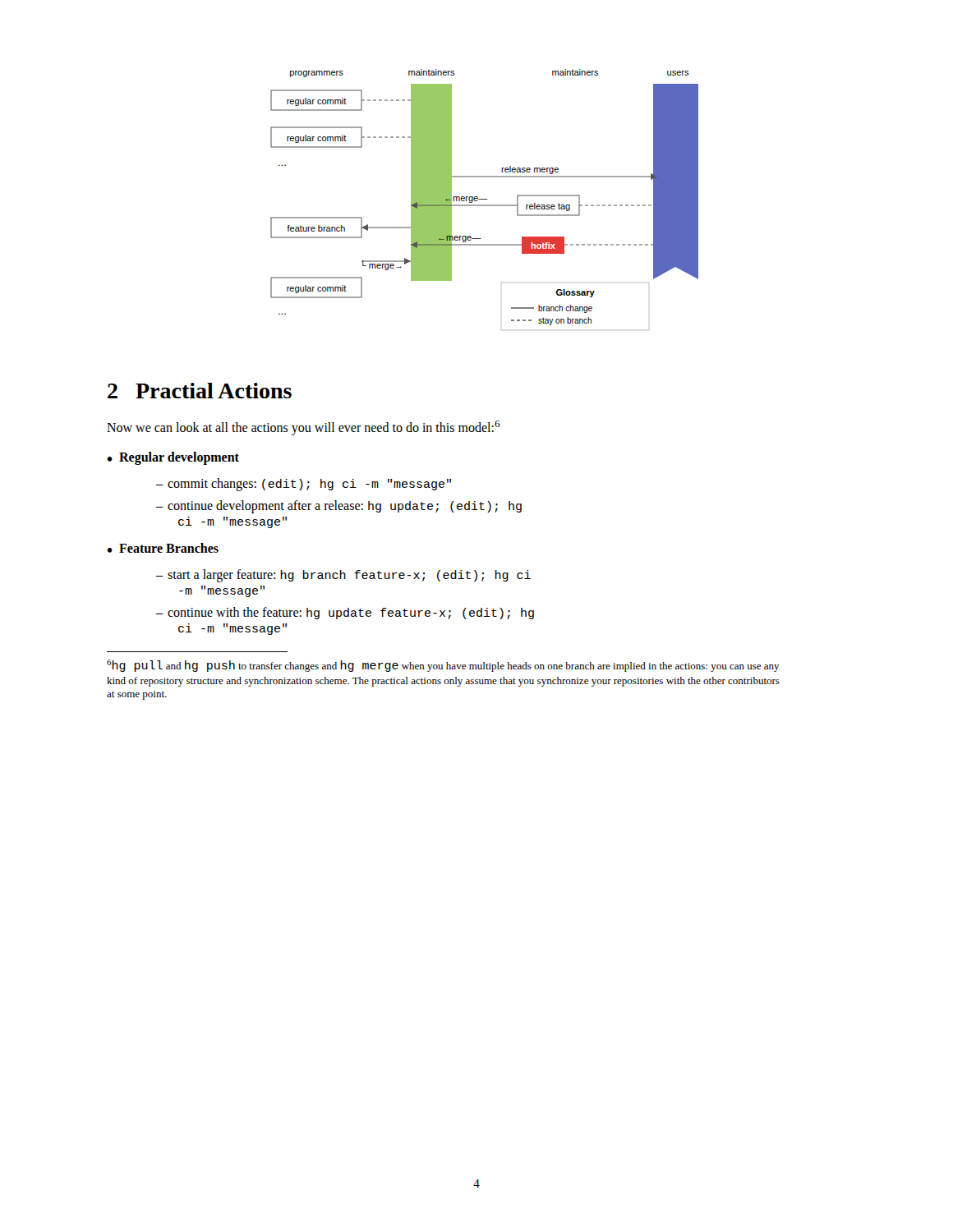The image size is (953, 1232).
Task: Locate the list item with the text "– continue with the feature: hg update"
Action: tap(345, 621)
